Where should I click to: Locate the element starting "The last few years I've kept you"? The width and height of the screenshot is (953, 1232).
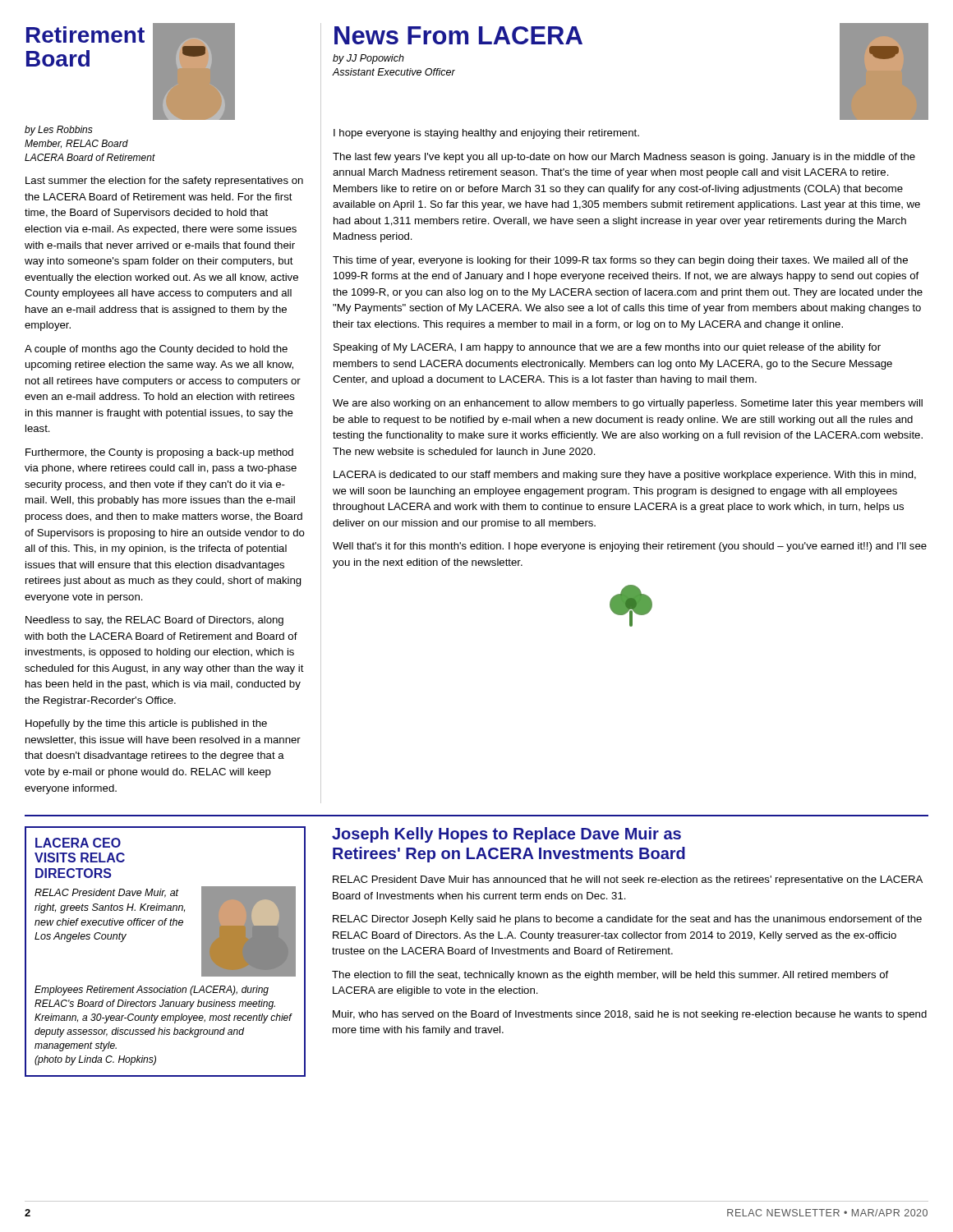631,196
